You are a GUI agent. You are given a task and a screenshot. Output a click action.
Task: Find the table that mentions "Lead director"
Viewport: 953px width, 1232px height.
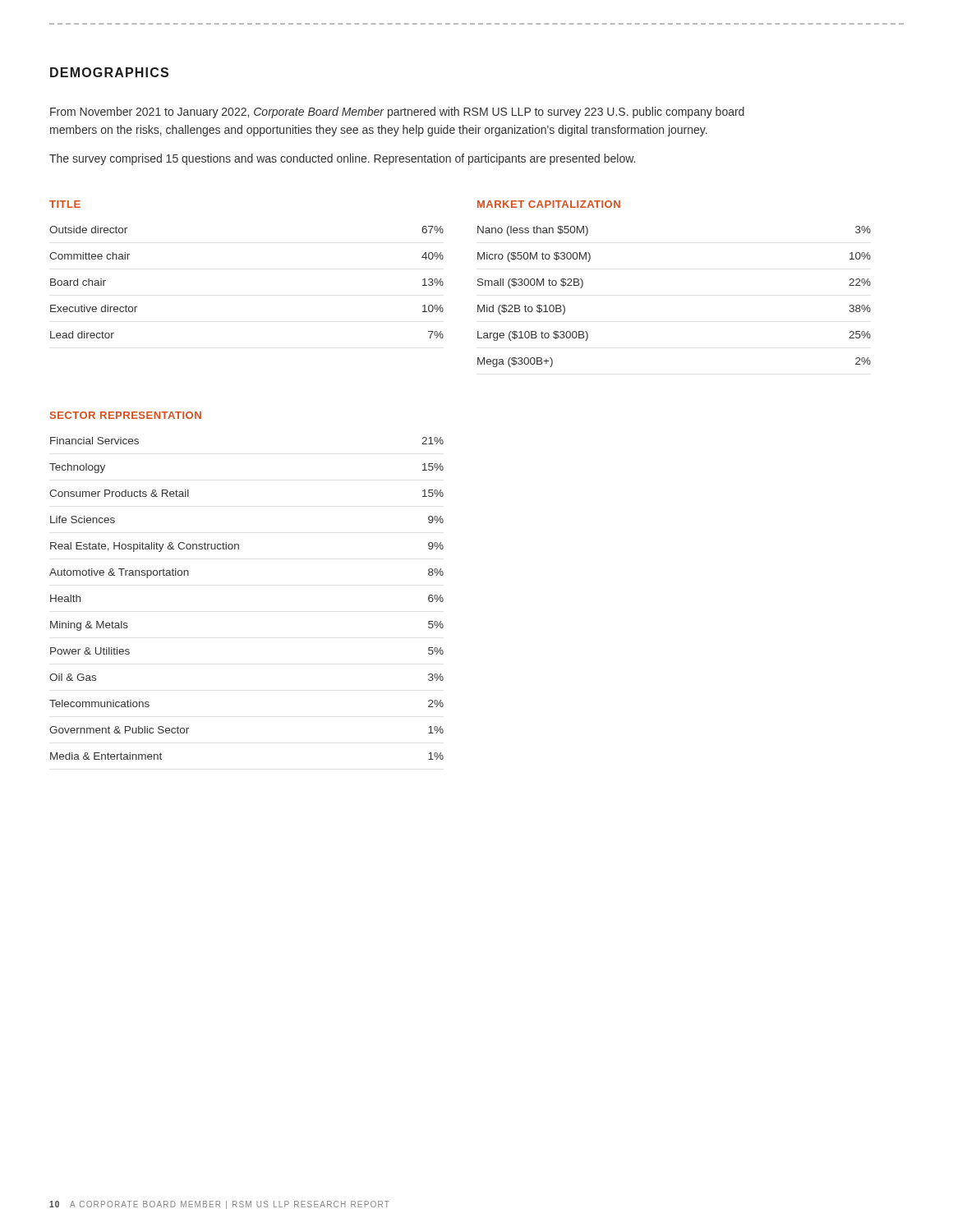click(246, 273)
